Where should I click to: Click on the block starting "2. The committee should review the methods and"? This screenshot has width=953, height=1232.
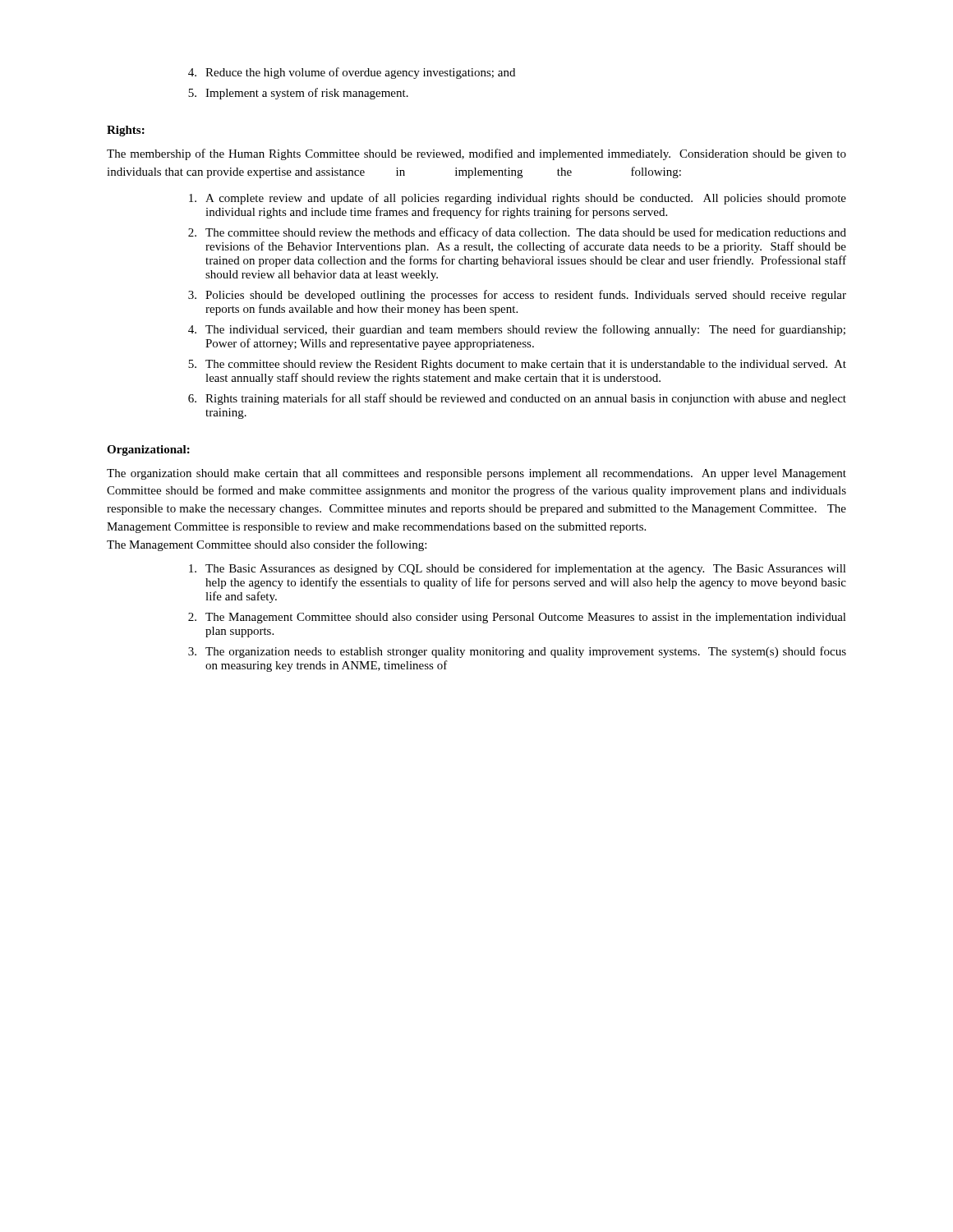coord(501,253)
